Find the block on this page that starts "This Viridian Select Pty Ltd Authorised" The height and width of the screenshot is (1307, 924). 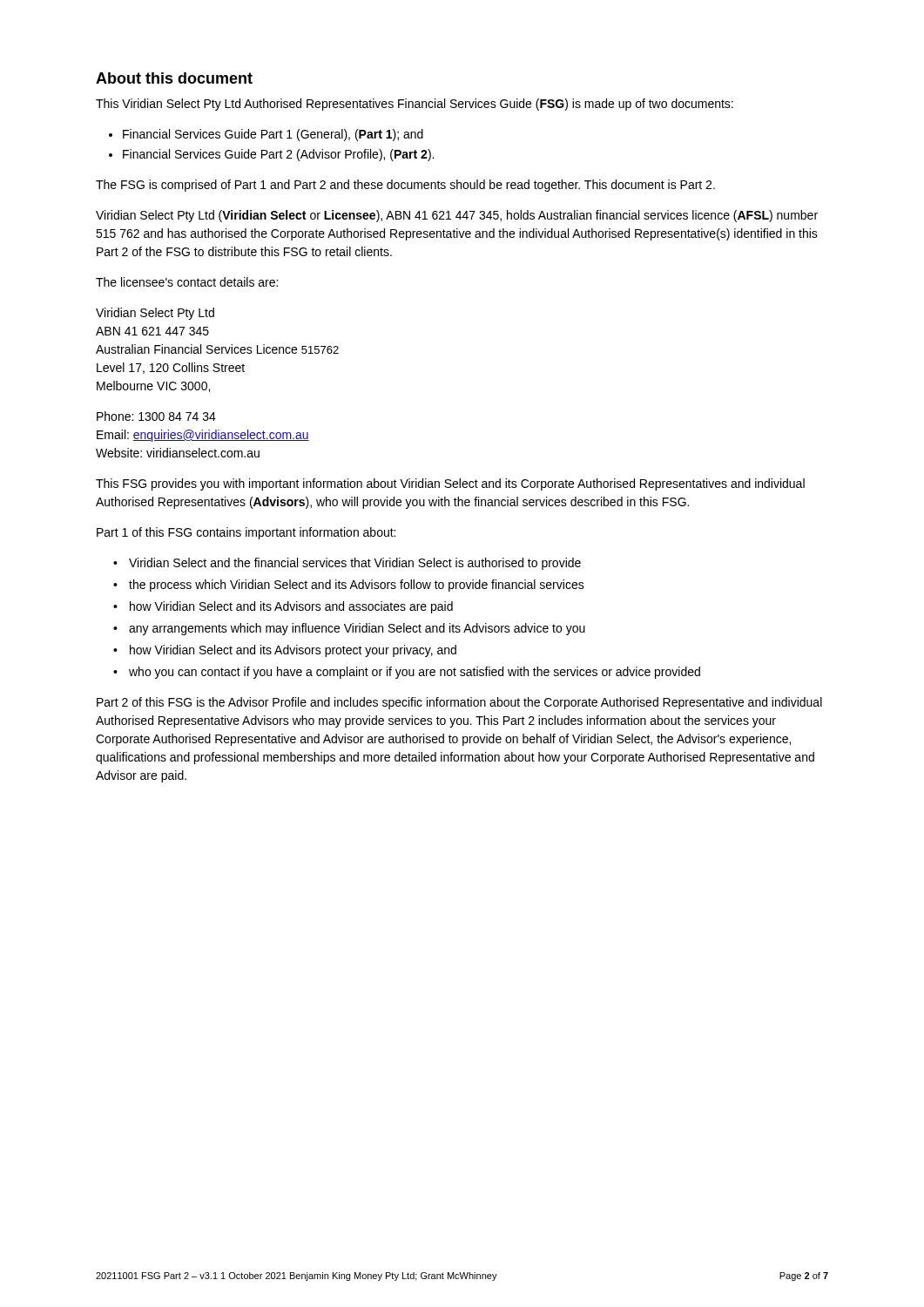(415, 104)
